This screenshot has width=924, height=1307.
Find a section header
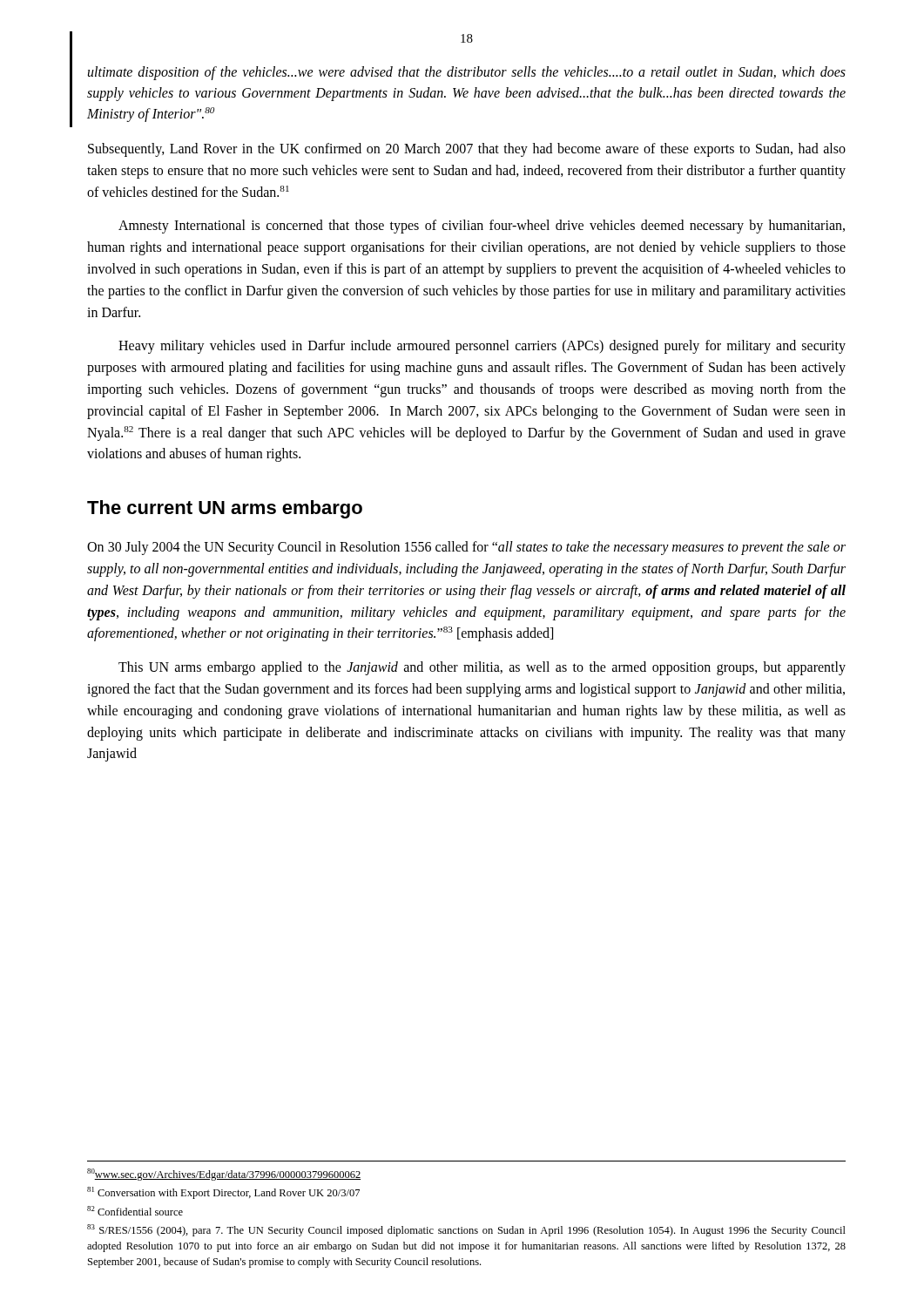pos(225,508)
